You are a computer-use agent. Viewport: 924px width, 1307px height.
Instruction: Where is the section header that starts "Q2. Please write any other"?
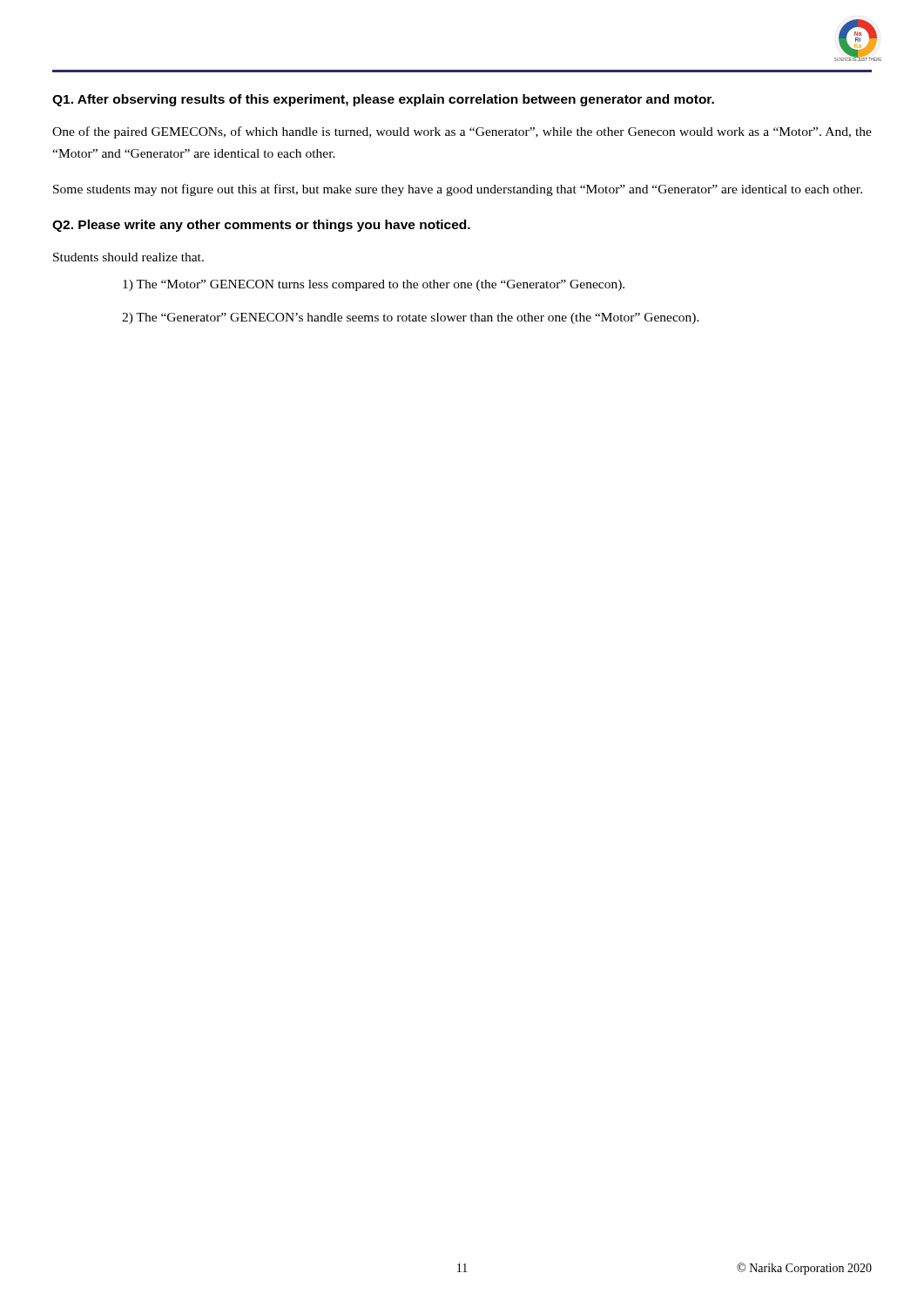262,224
